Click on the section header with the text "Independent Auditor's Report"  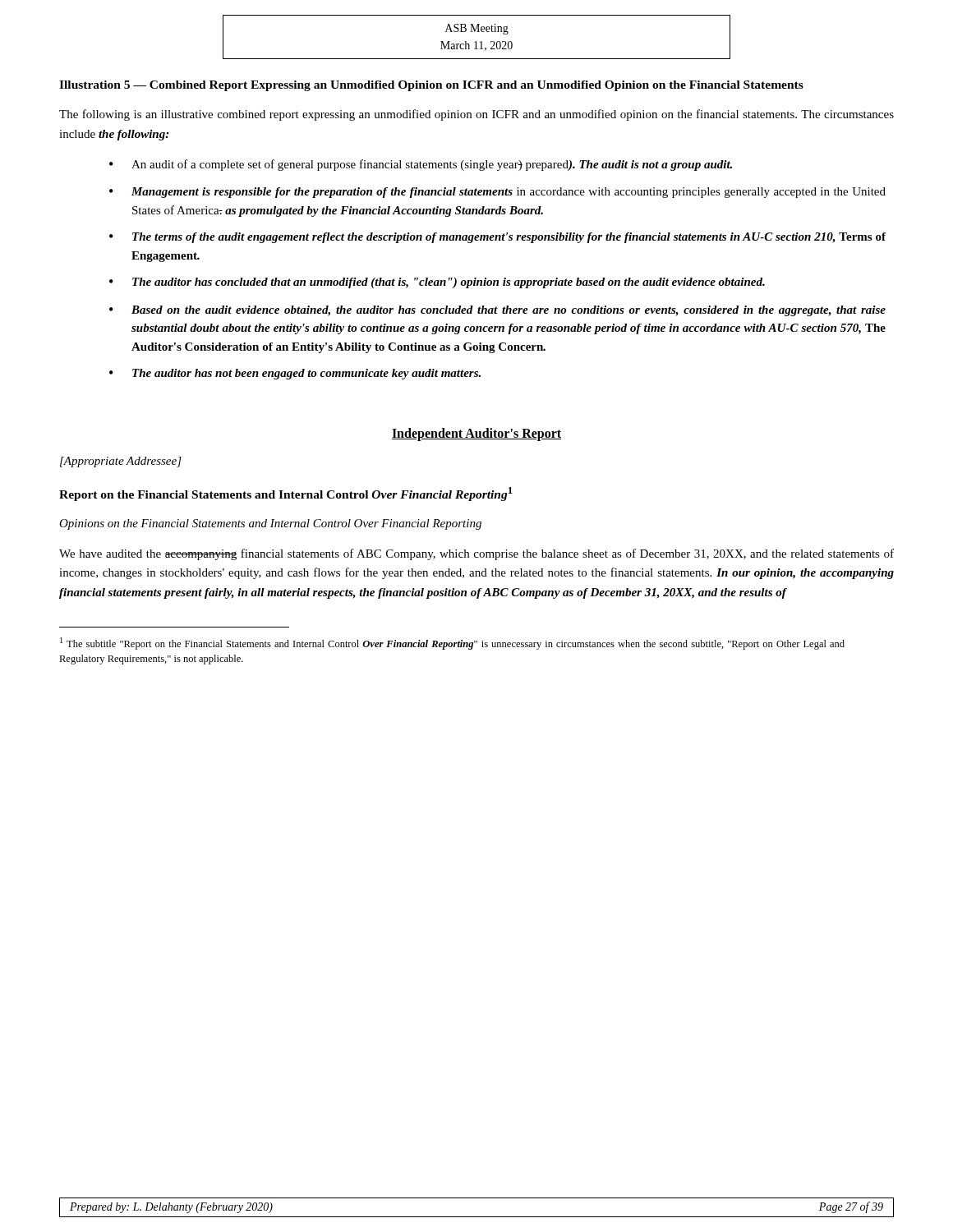click(476, 433)
